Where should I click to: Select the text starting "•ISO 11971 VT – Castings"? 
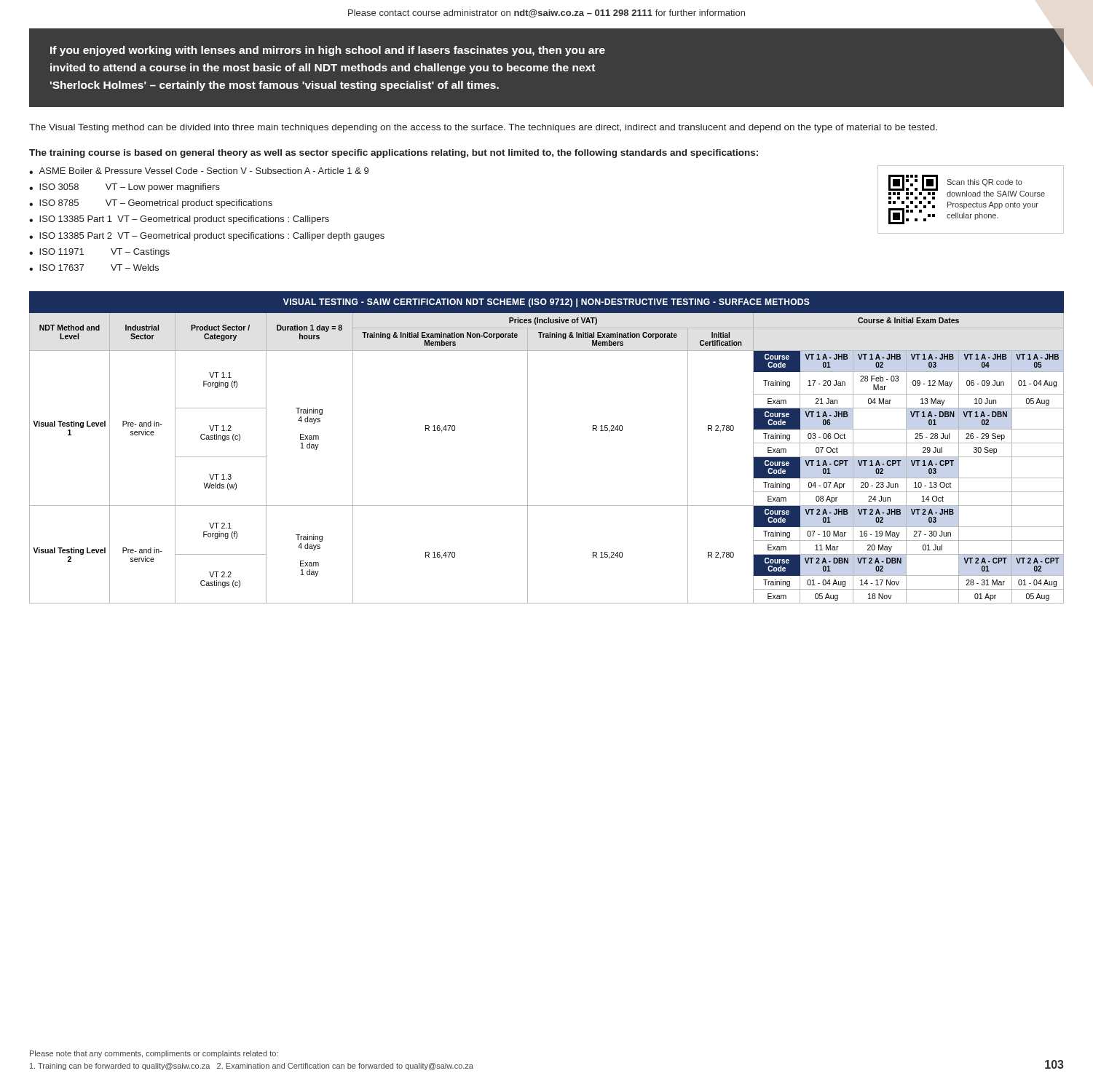coord(60,252)
